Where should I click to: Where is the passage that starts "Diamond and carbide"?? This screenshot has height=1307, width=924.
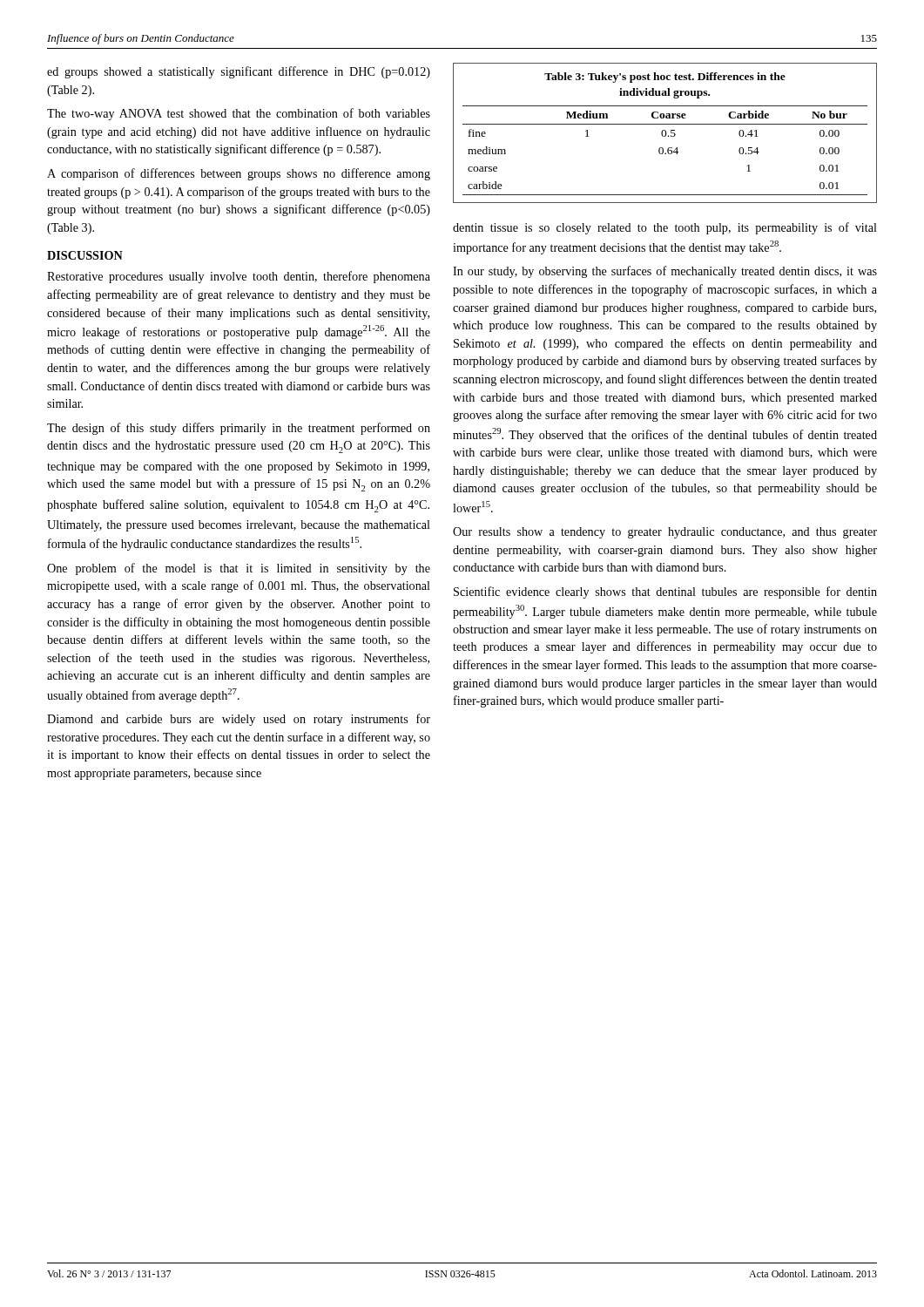click(x=239, y=746)
